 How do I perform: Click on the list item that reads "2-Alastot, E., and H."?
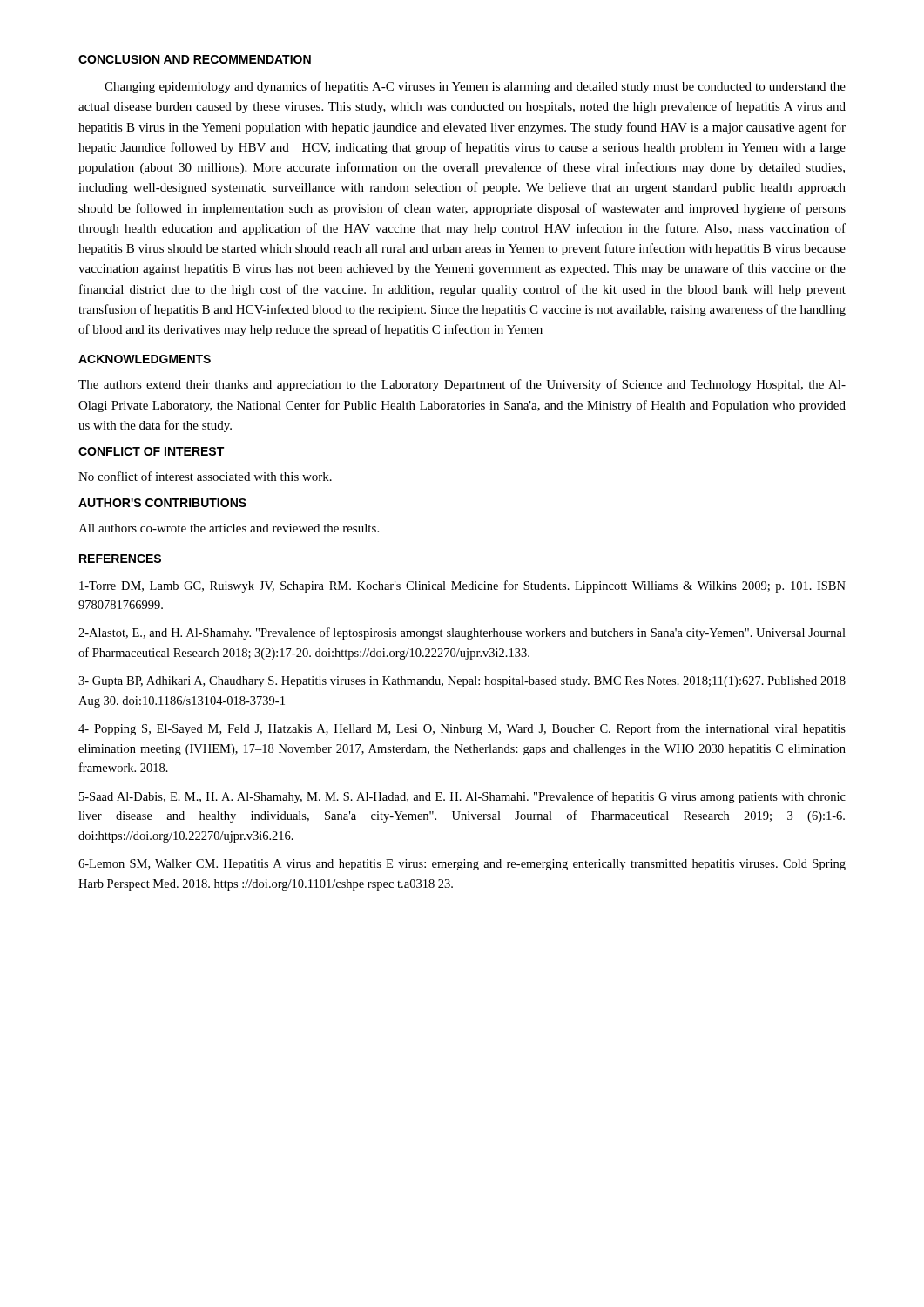tap(462, 643)
